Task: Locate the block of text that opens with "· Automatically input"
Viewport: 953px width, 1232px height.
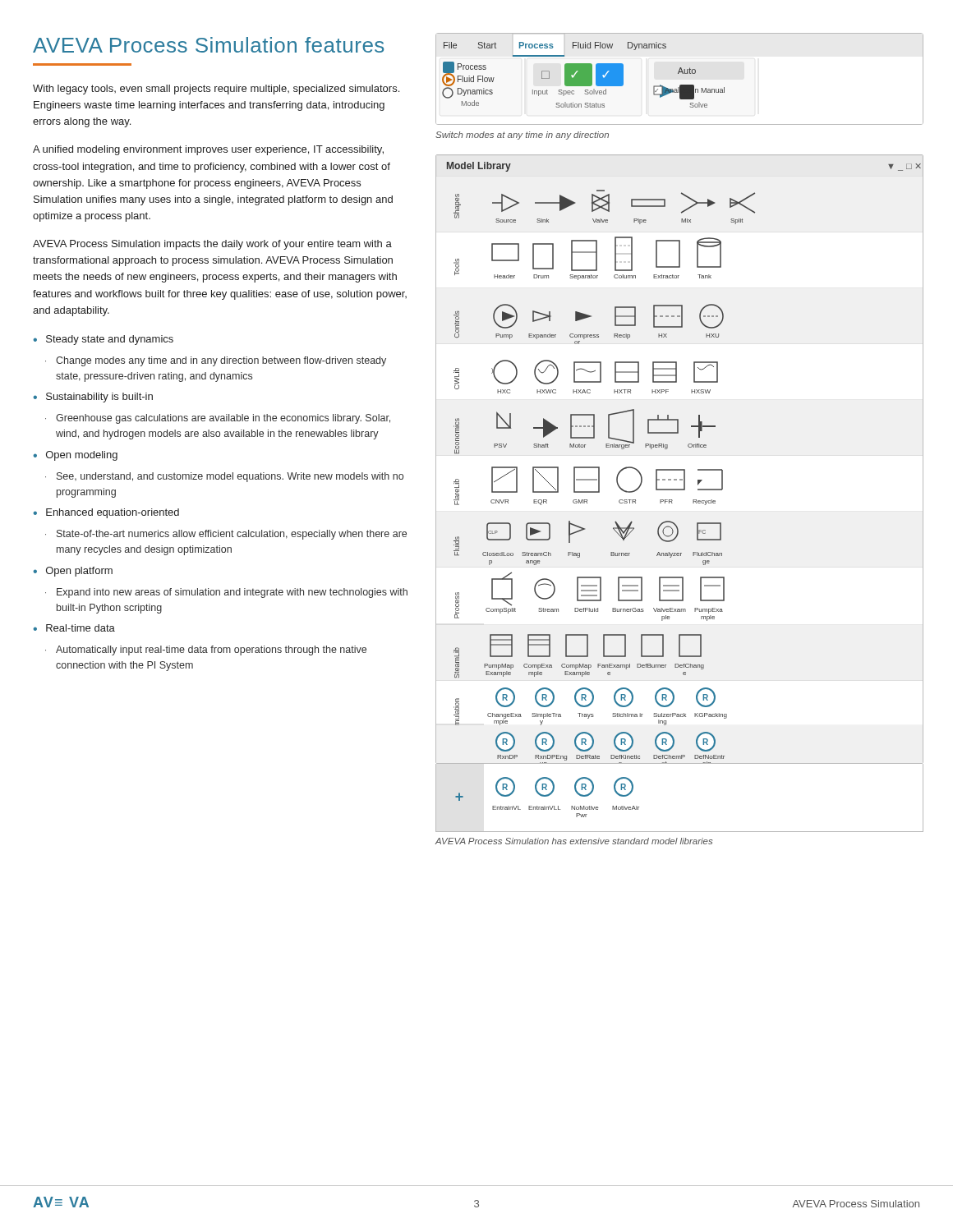Action: (x=206, y=657)
